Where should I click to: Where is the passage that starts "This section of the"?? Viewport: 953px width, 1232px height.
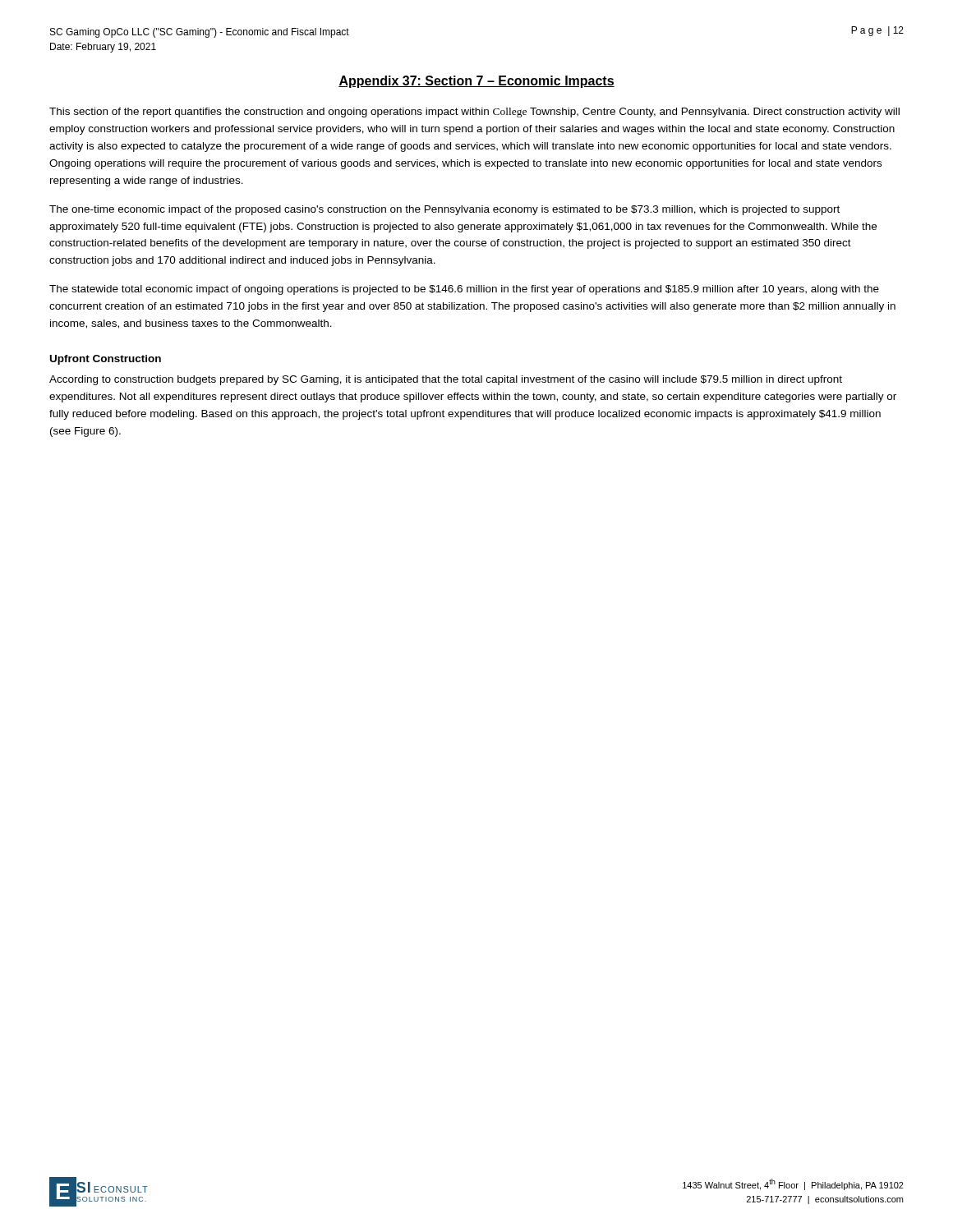tap(475, 146)
